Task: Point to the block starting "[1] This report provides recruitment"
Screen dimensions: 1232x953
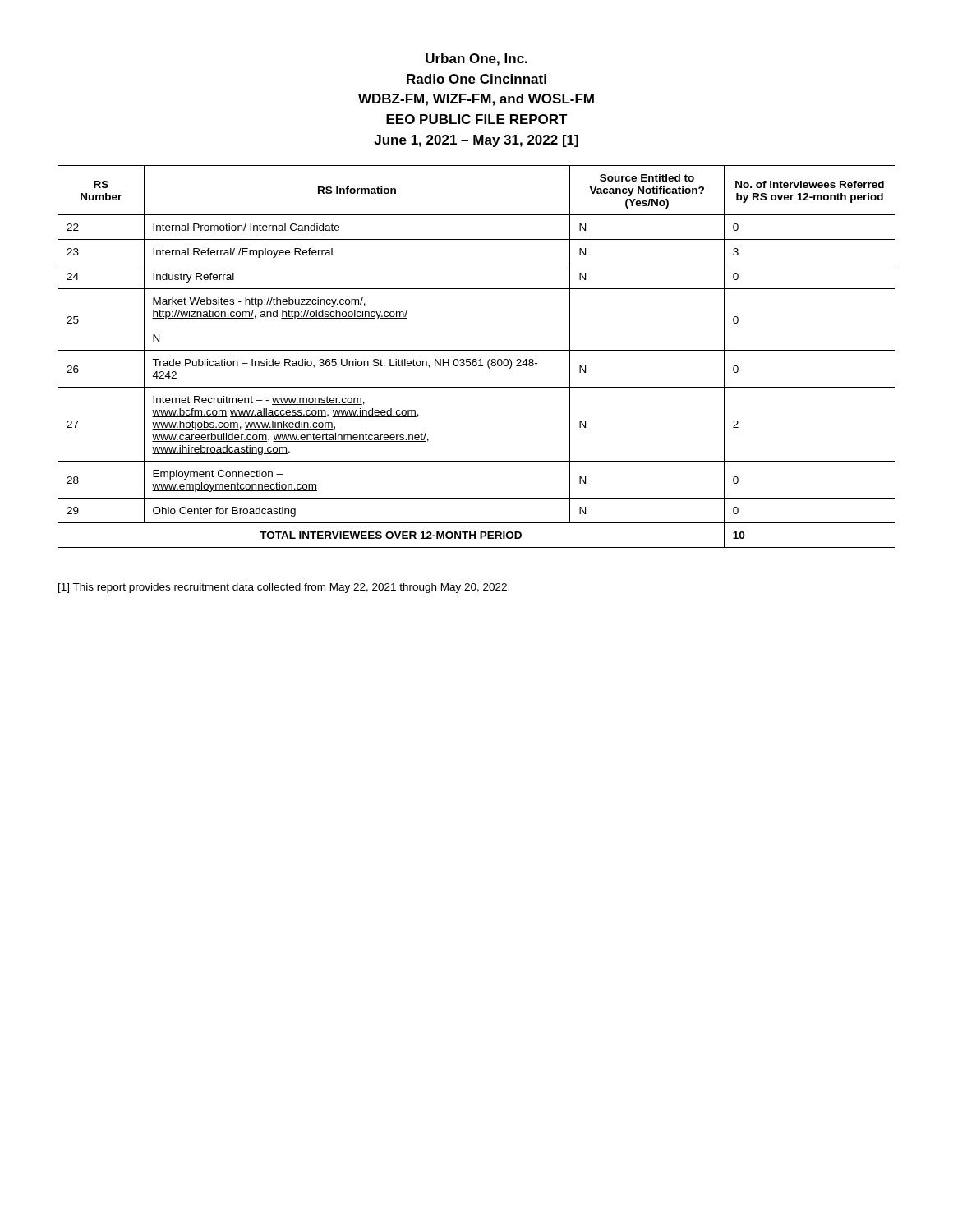Action: click(x=284, y=587)
